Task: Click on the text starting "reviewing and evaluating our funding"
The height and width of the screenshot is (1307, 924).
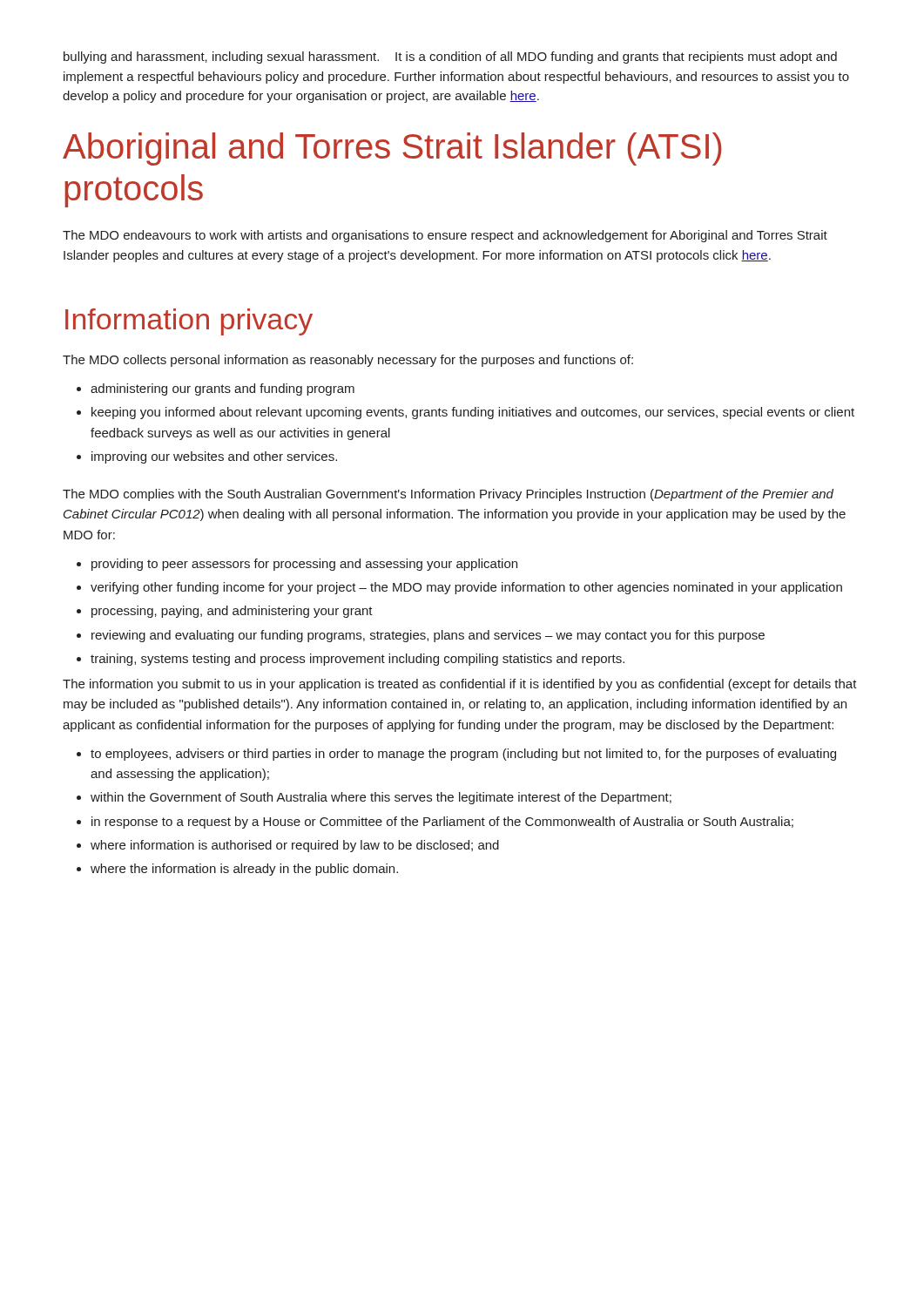Action: 428,634
